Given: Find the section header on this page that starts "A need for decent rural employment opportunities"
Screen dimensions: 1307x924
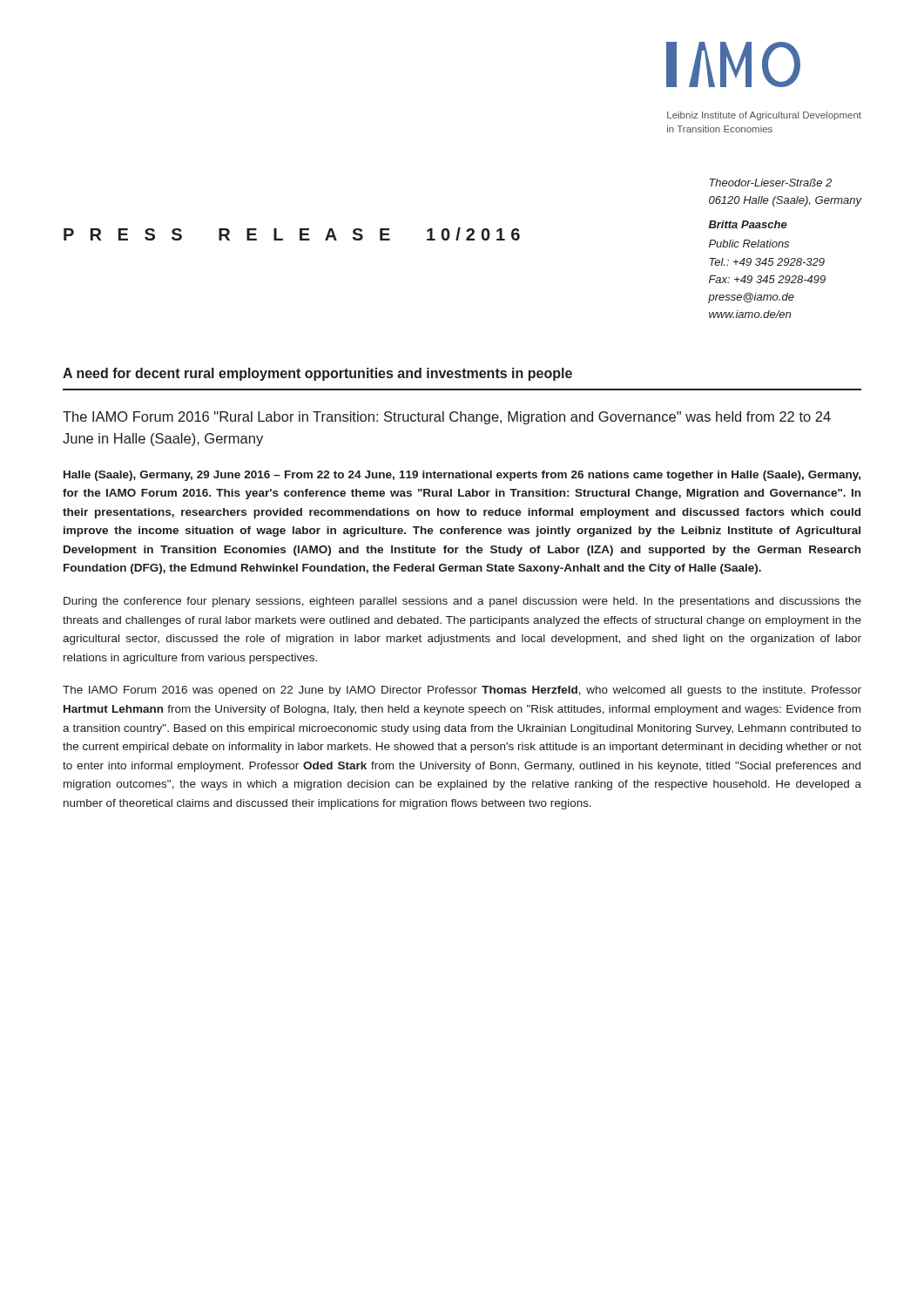Looking at the screenshot, I should 318,373.
